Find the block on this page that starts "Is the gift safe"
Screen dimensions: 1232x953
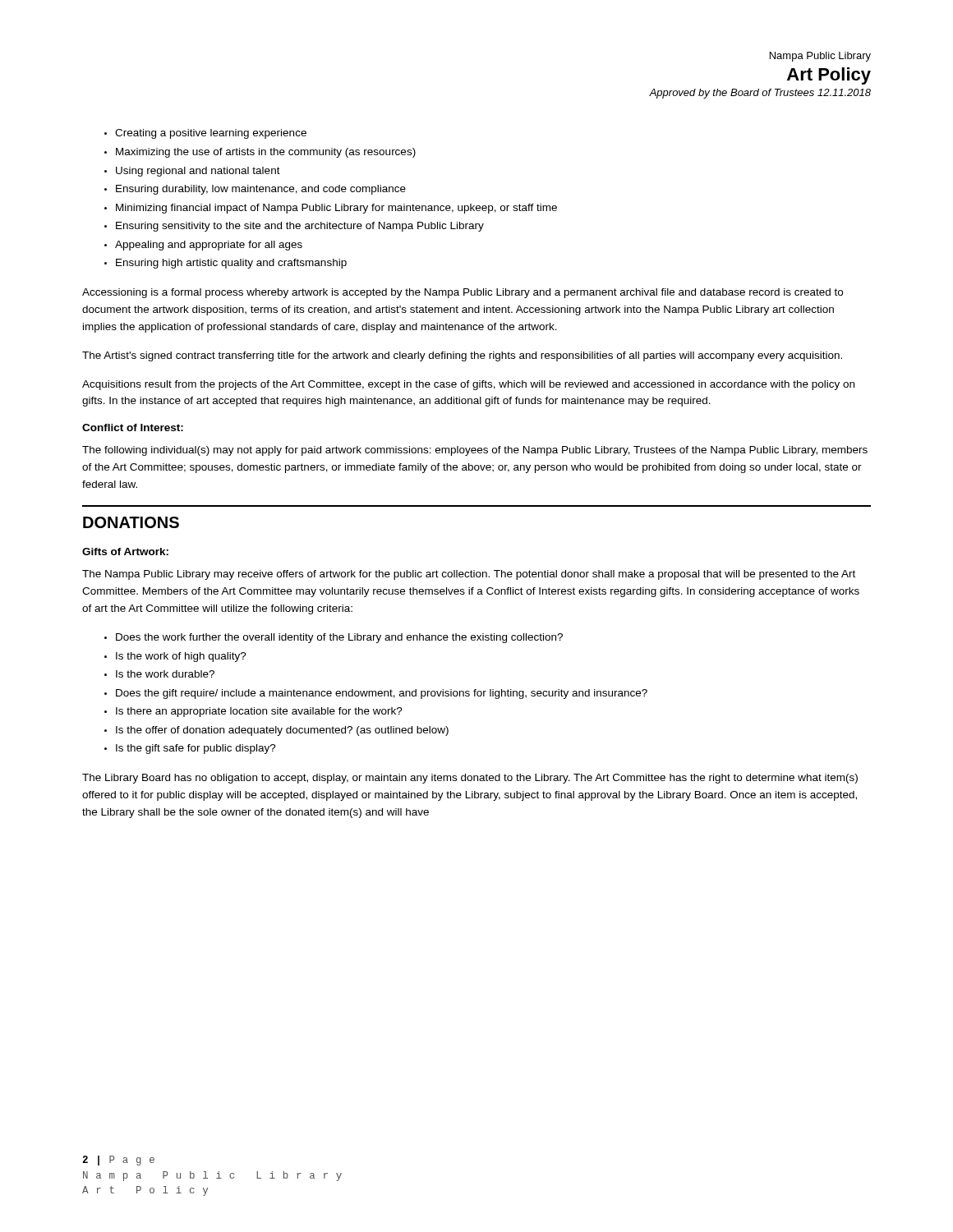point(196,749)
